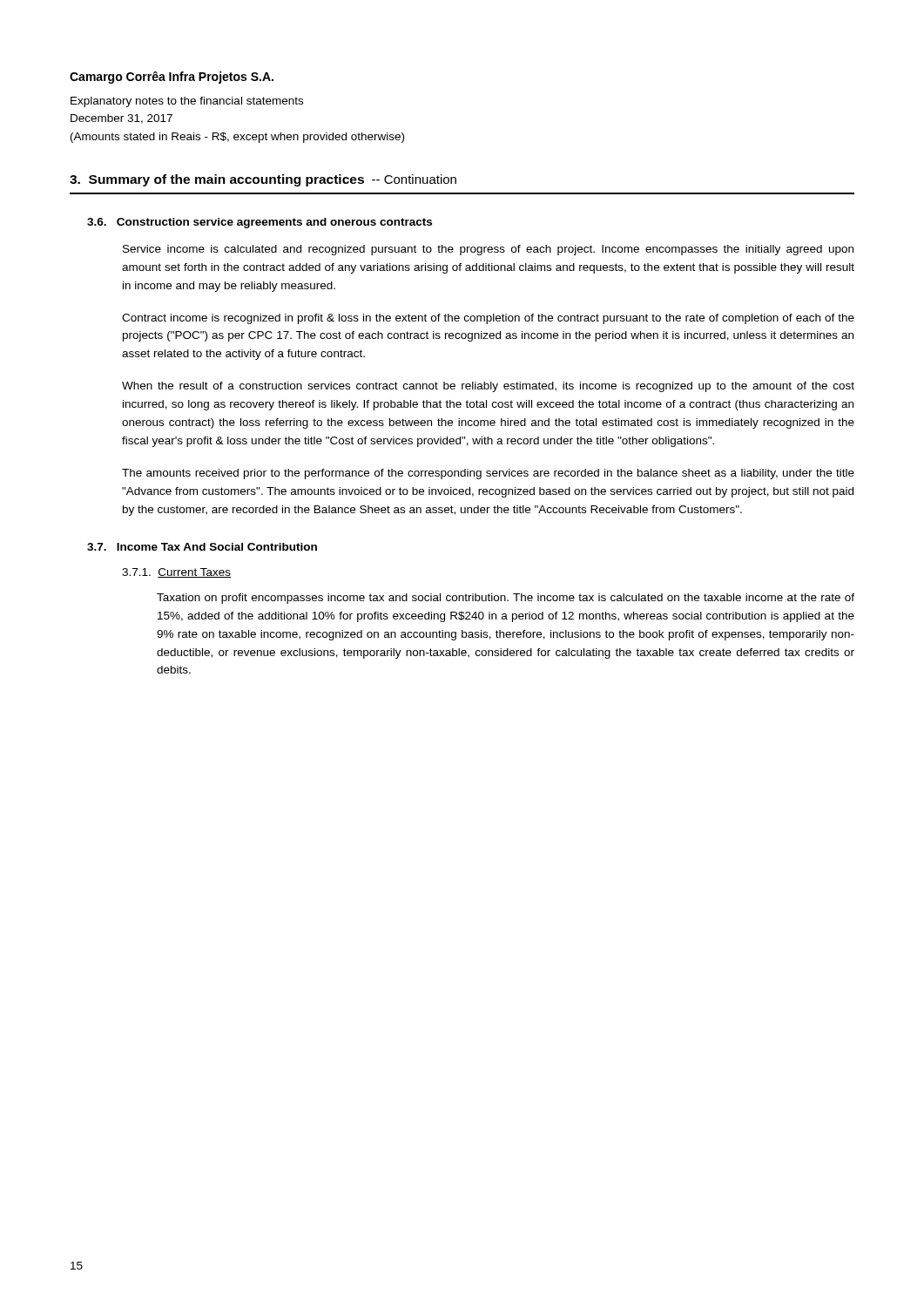This screenshot has width=924, height=1307.
Task: Click on the text block with the text "Contract income is recognized"
Action: pos(488,335)
